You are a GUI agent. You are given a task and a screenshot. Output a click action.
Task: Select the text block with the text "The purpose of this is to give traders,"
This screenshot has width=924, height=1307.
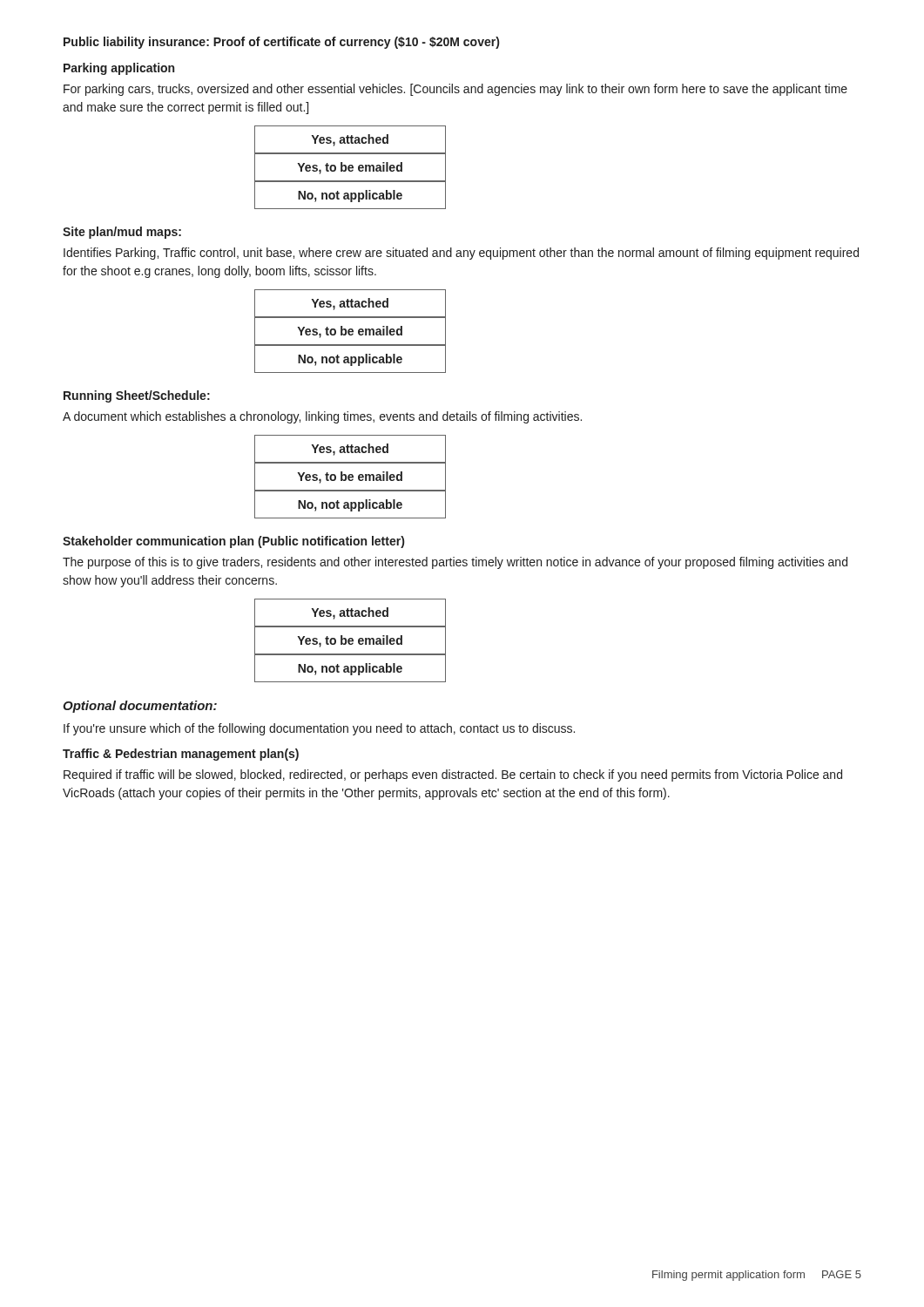tap(455, 571)
